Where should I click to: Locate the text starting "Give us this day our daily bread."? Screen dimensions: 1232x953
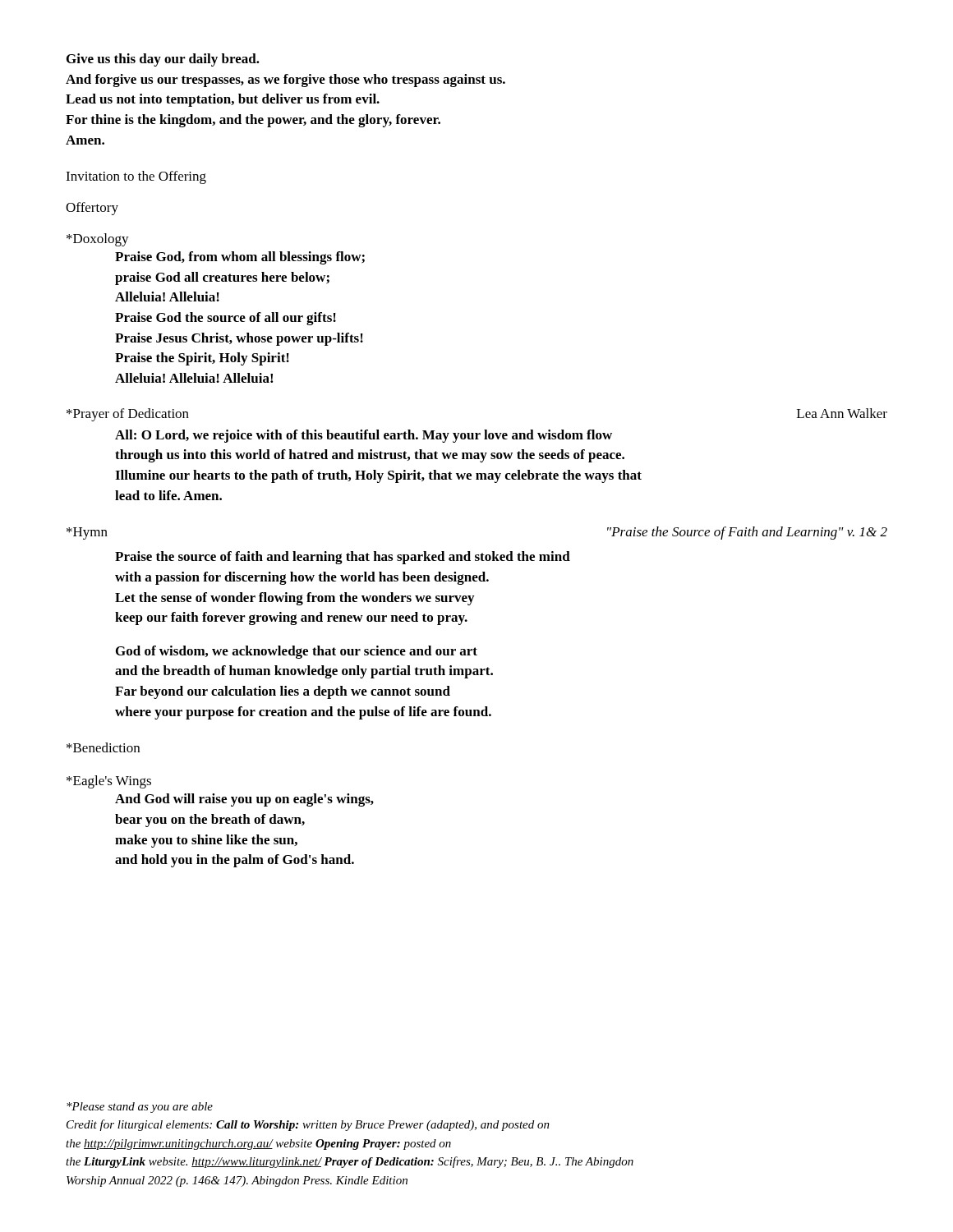(x=163, y=60)
